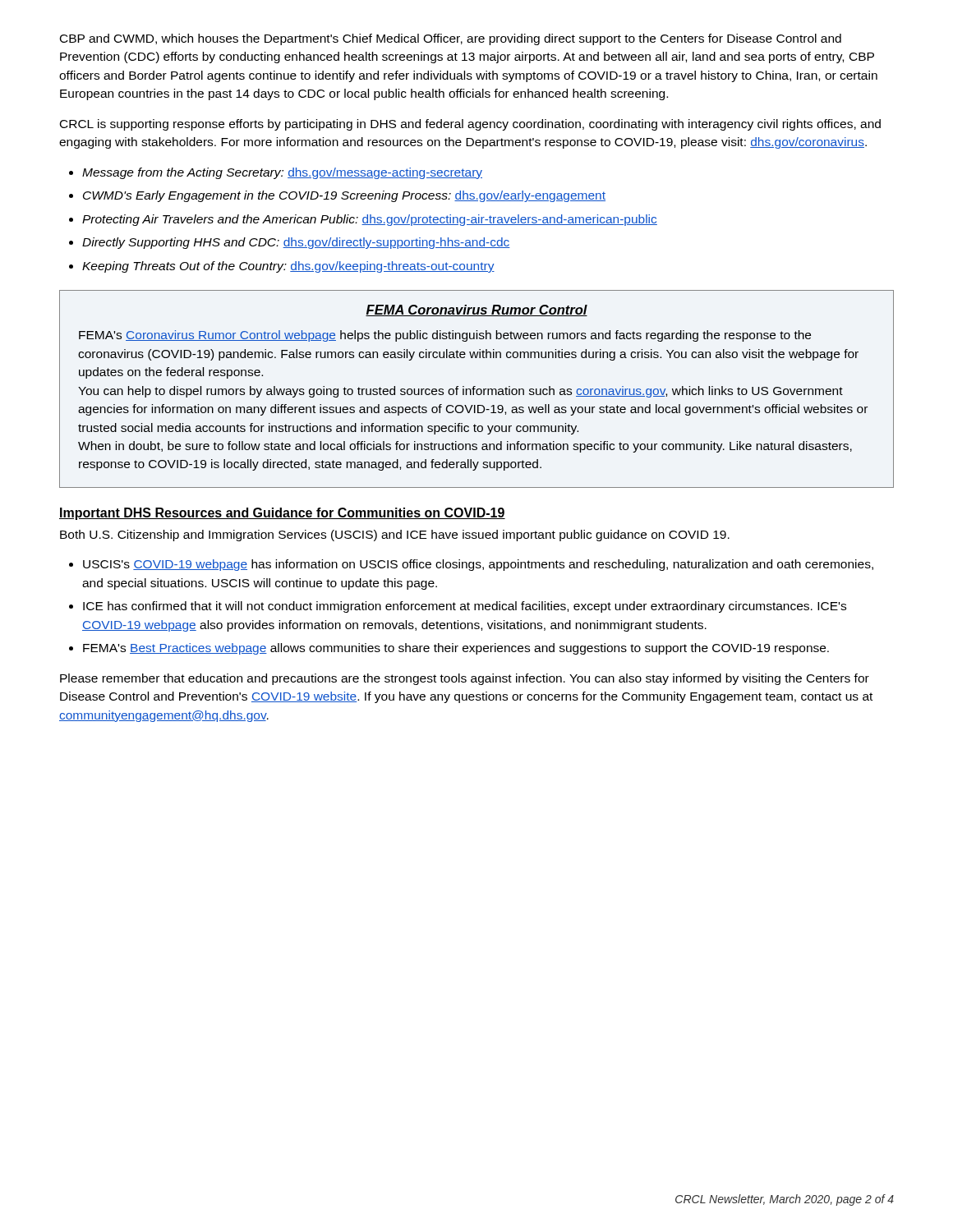The image size is (953, 1232).
Task: Locate the text starting "Directly Supporting HHS and CDC:"
Action: [x=296, y=242]
